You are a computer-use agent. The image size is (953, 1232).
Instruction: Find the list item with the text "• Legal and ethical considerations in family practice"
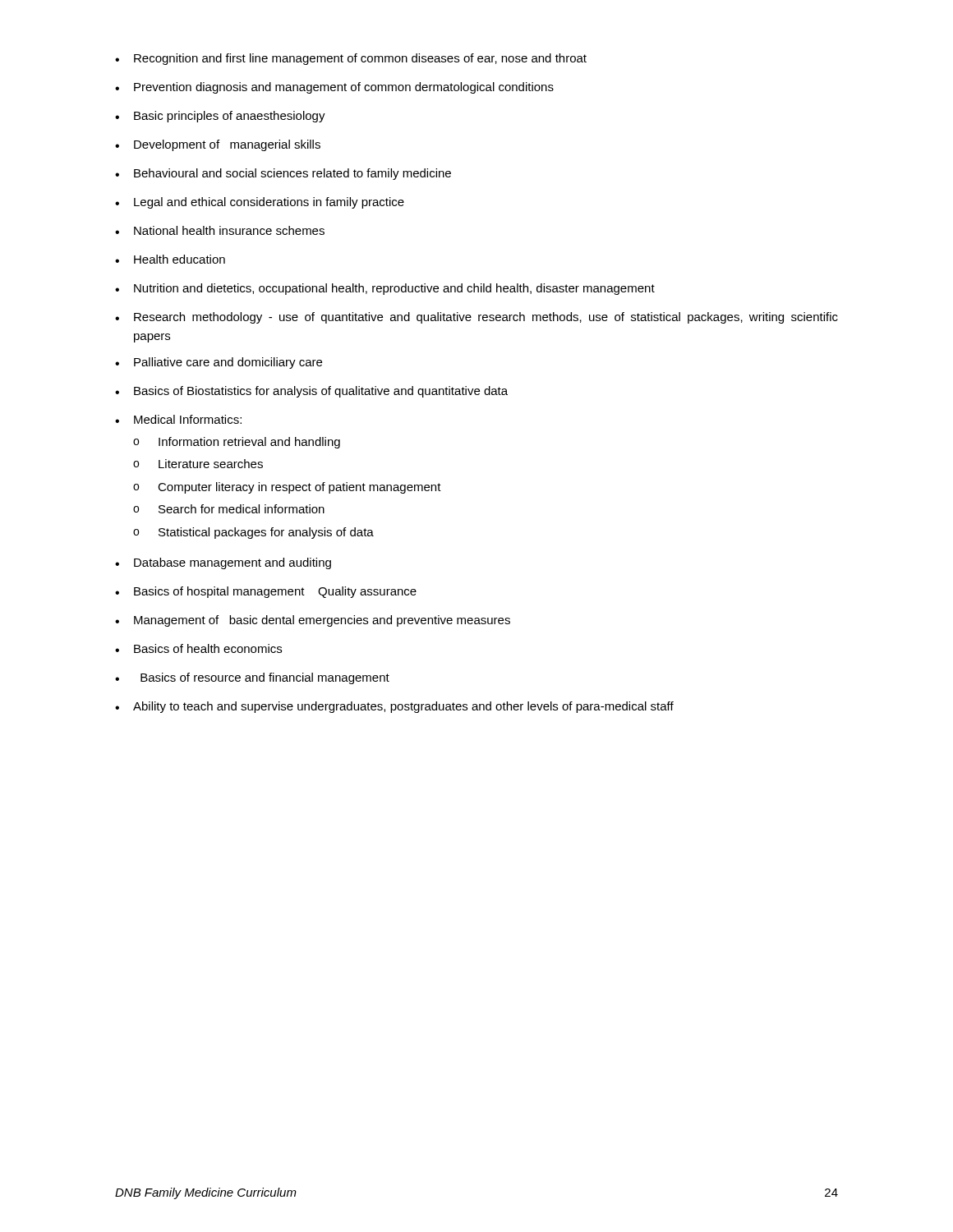tap(260, 203)
